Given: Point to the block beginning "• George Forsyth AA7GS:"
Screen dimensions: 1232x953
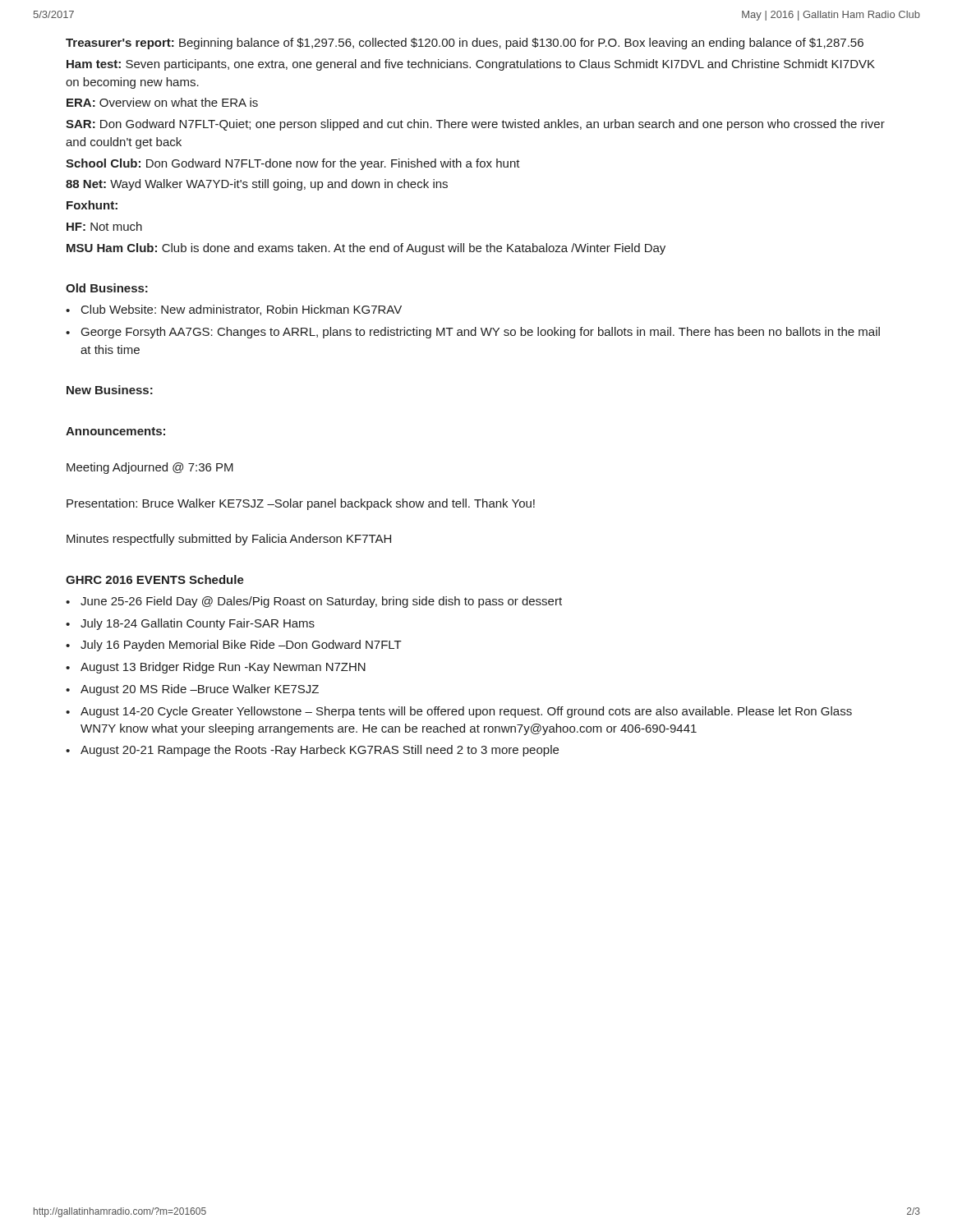Looking at the screenshot, I should point(476,340).
